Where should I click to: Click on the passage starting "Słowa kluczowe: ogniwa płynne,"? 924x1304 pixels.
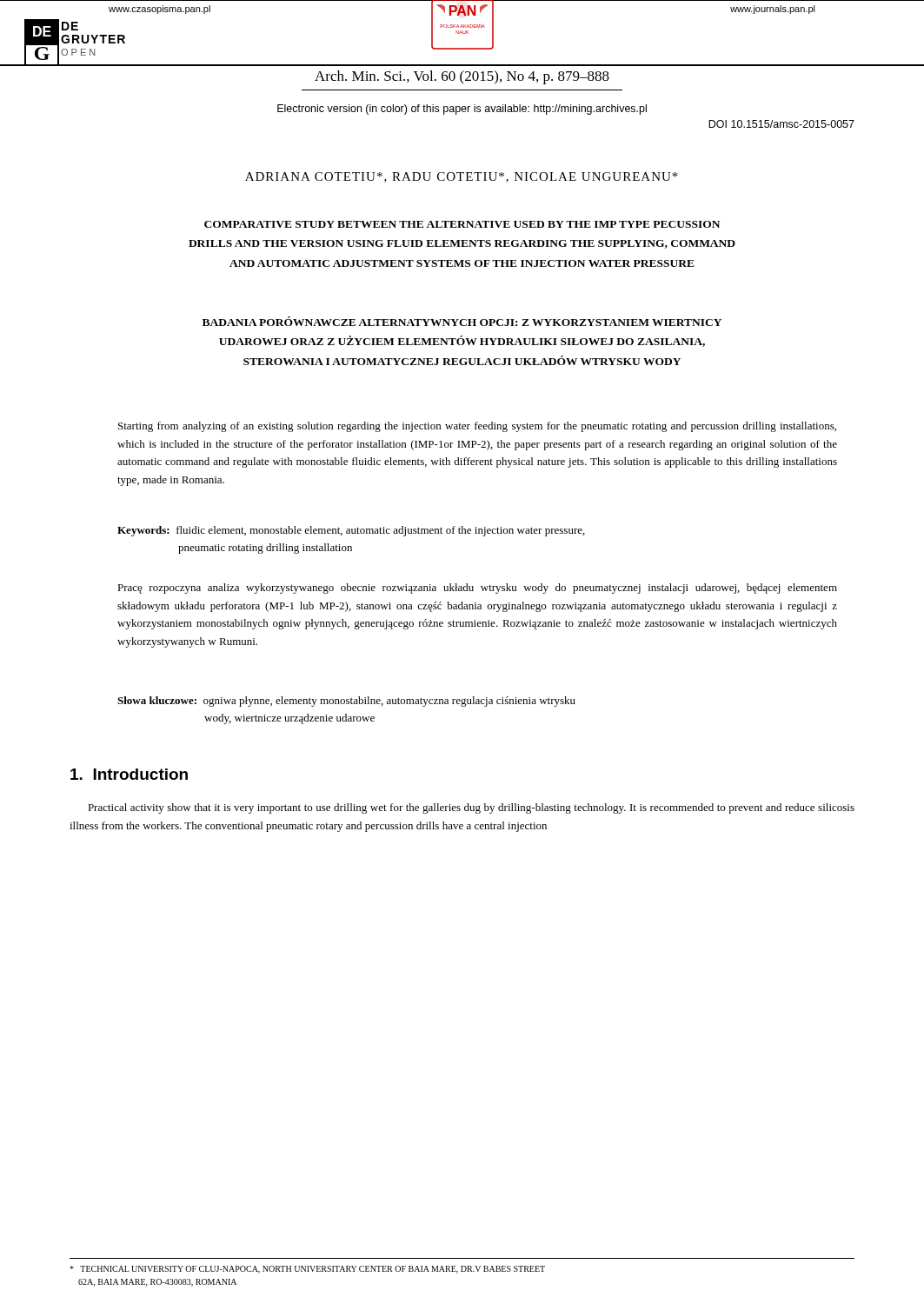346,709
